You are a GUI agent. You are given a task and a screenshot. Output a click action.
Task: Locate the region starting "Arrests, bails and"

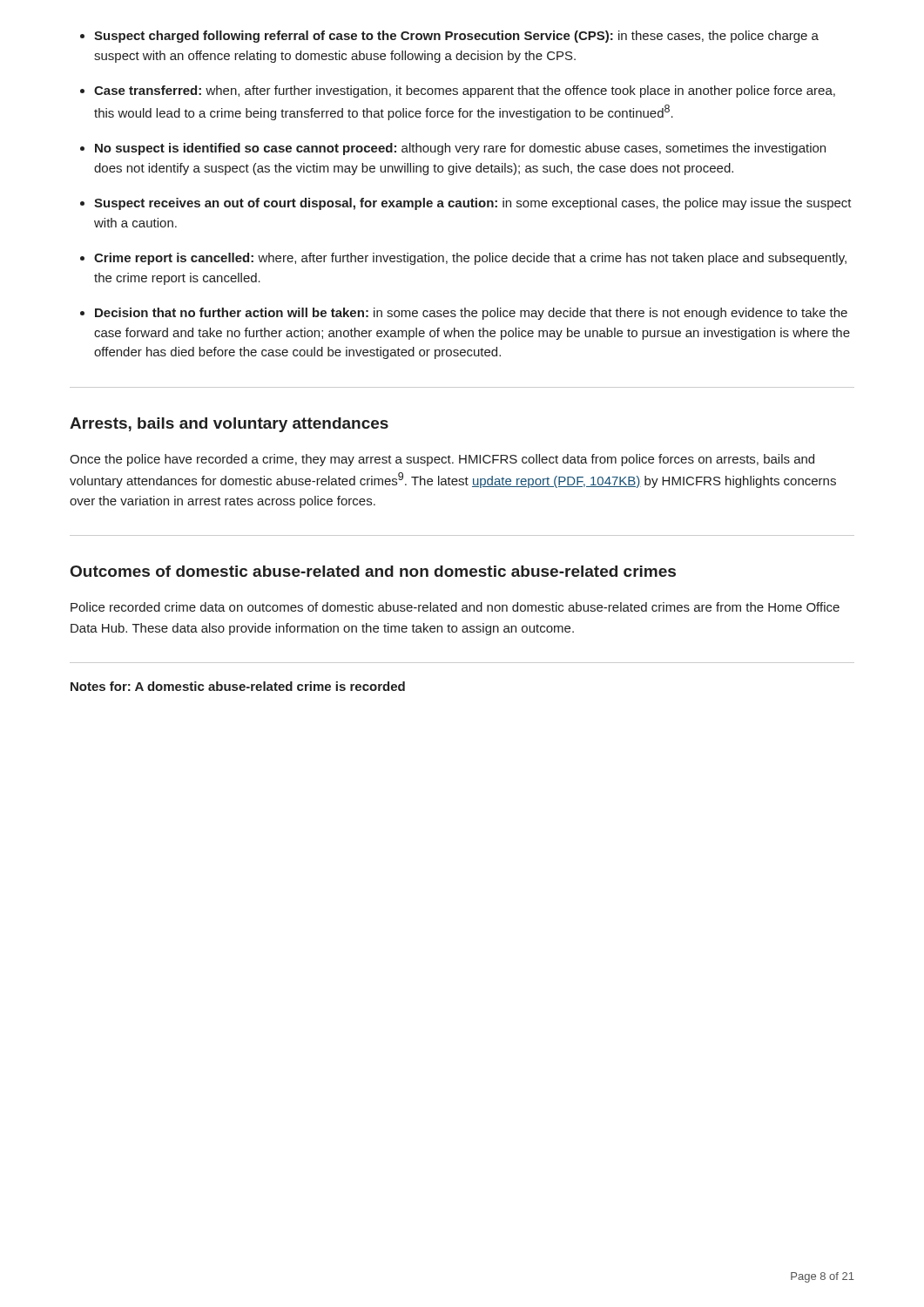point(229,423)
